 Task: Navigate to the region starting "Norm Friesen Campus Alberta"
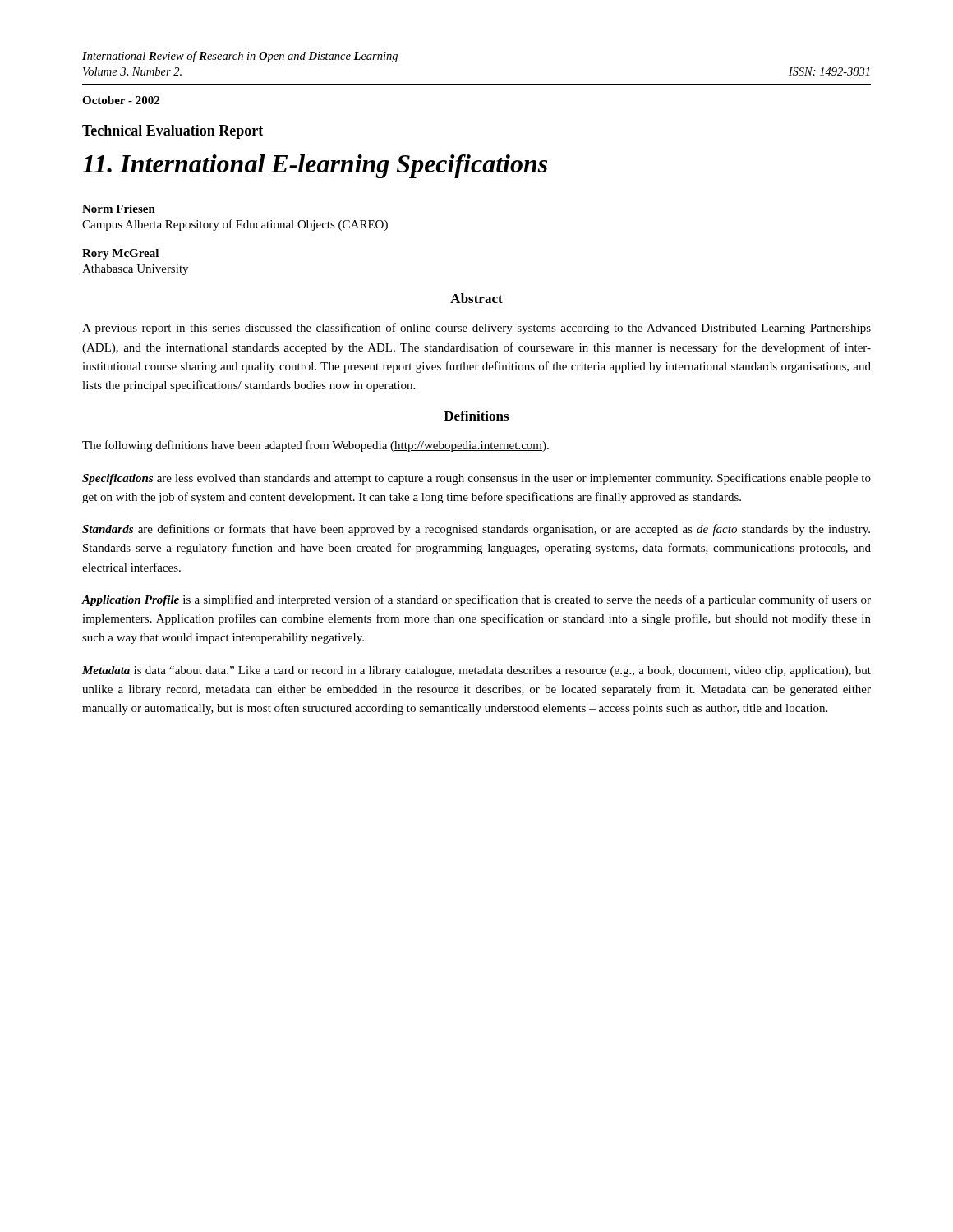(119, 209)
